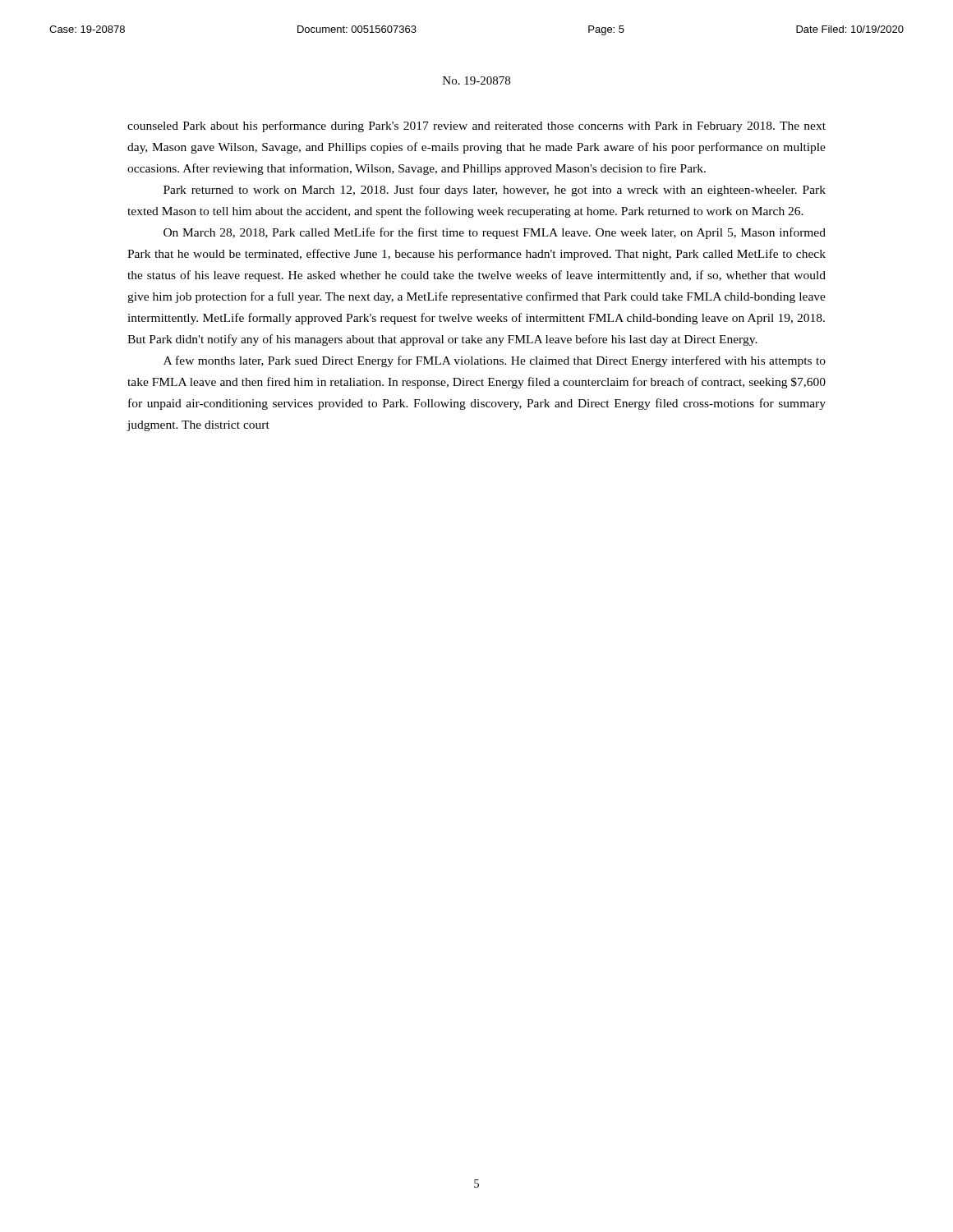Screen dimensions: 1232x953
Task: Where is the passage that starts "A few months later, Park sued Direct Energy"?
Action: click(476, 393)
